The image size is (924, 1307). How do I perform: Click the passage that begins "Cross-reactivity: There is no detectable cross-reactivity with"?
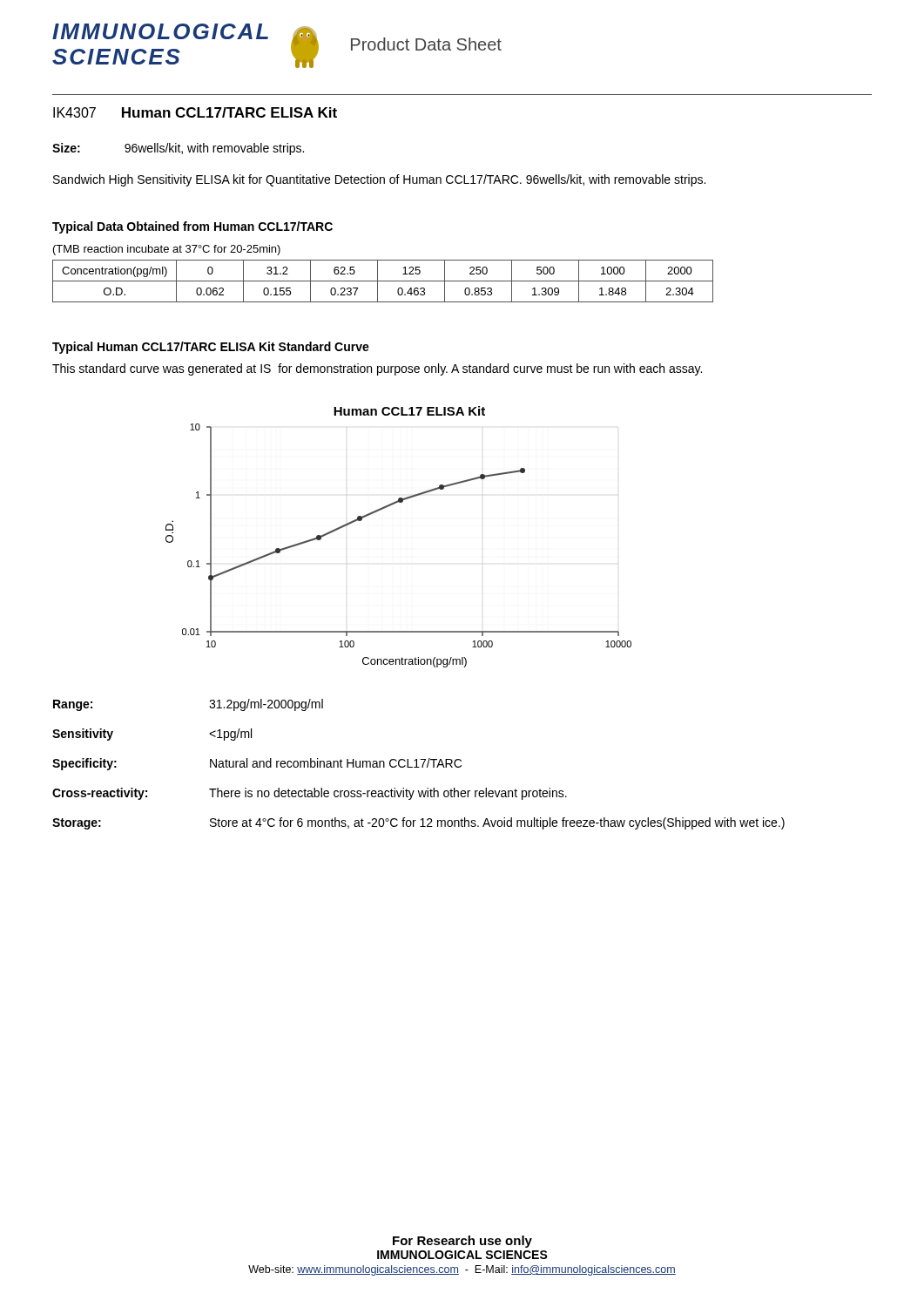click(x=462, y=793)
